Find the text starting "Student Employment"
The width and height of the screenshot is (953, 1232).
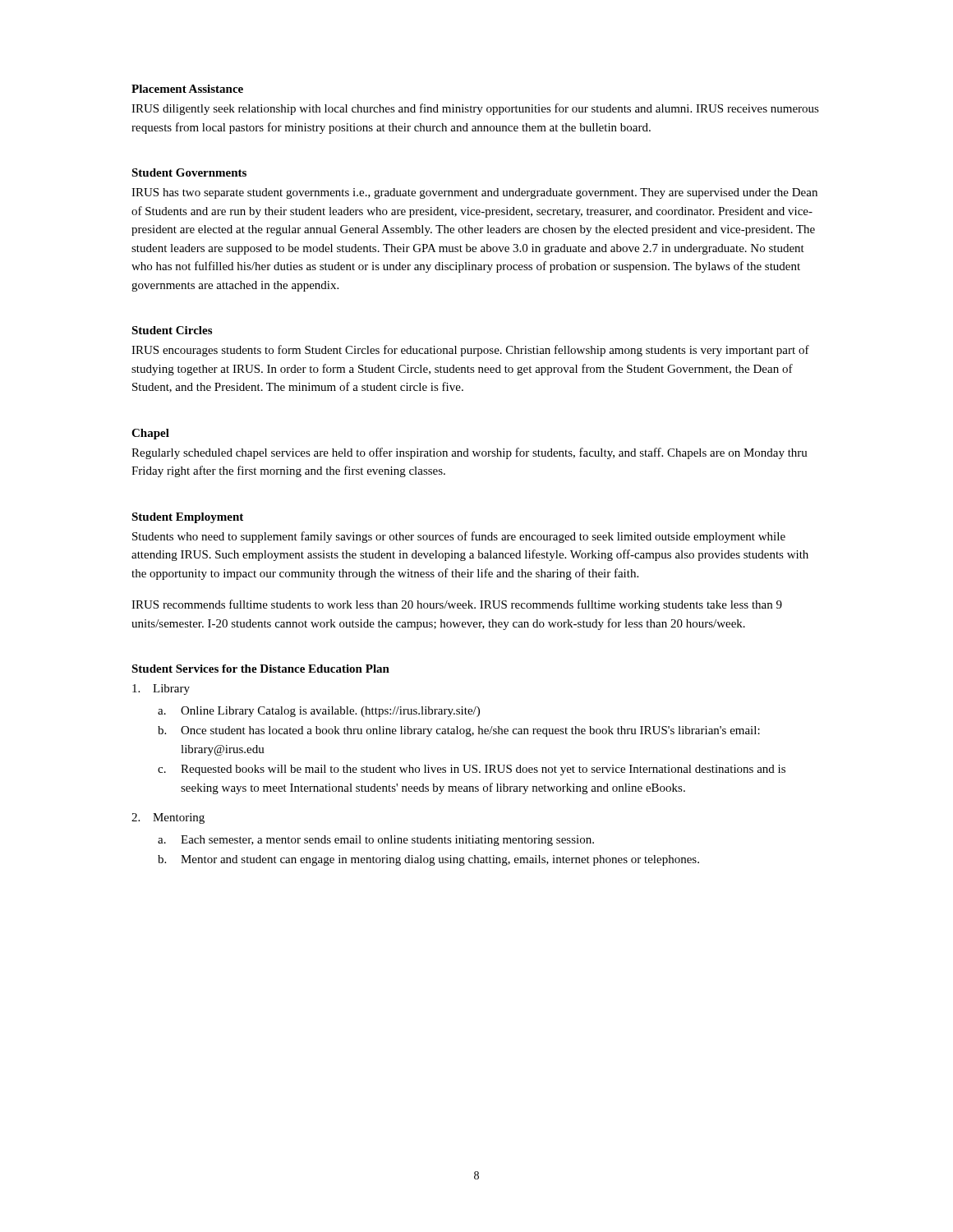(187, 516)
